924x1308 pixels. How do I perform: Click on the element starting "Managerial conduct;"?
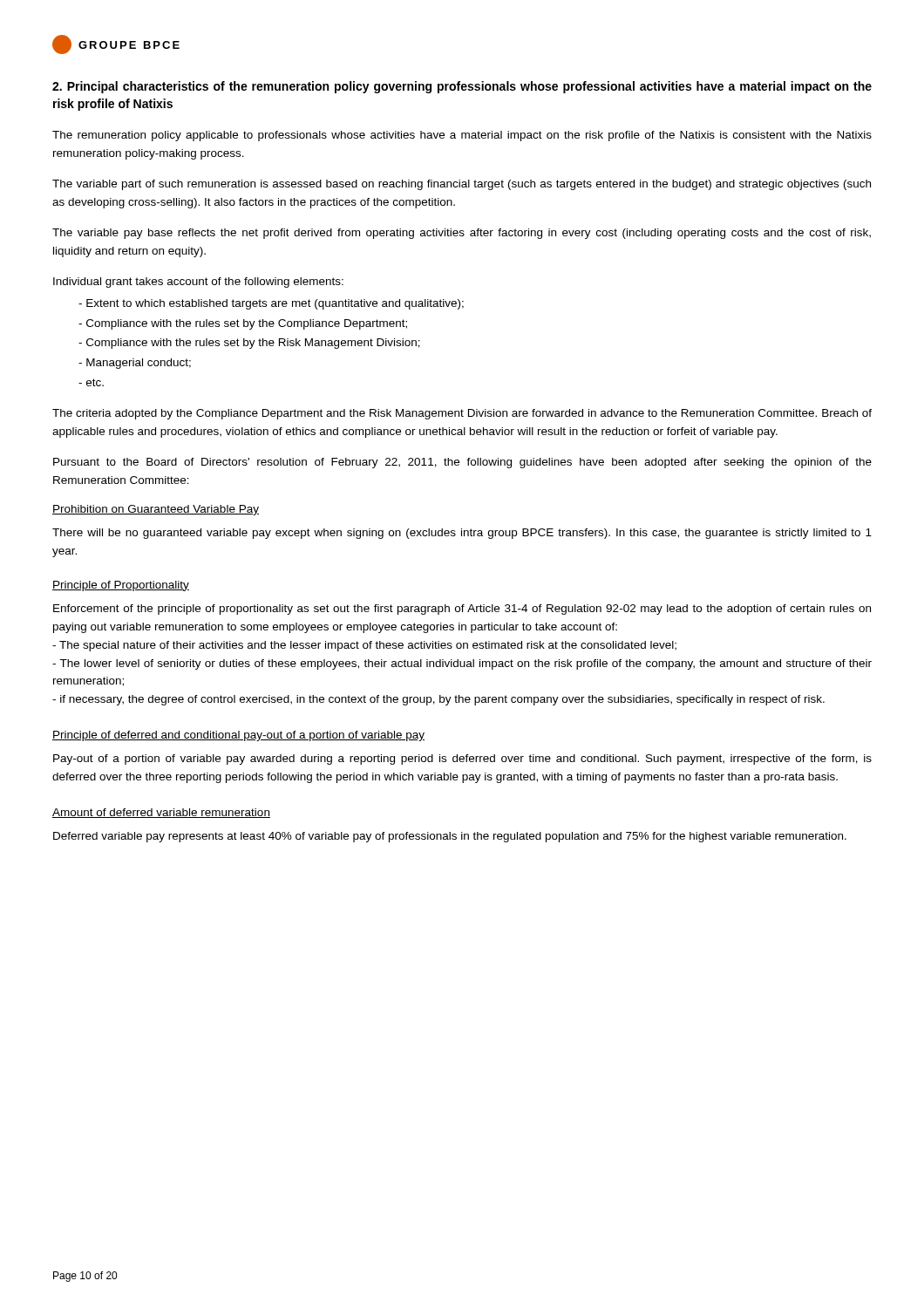[x=135, y=363]
